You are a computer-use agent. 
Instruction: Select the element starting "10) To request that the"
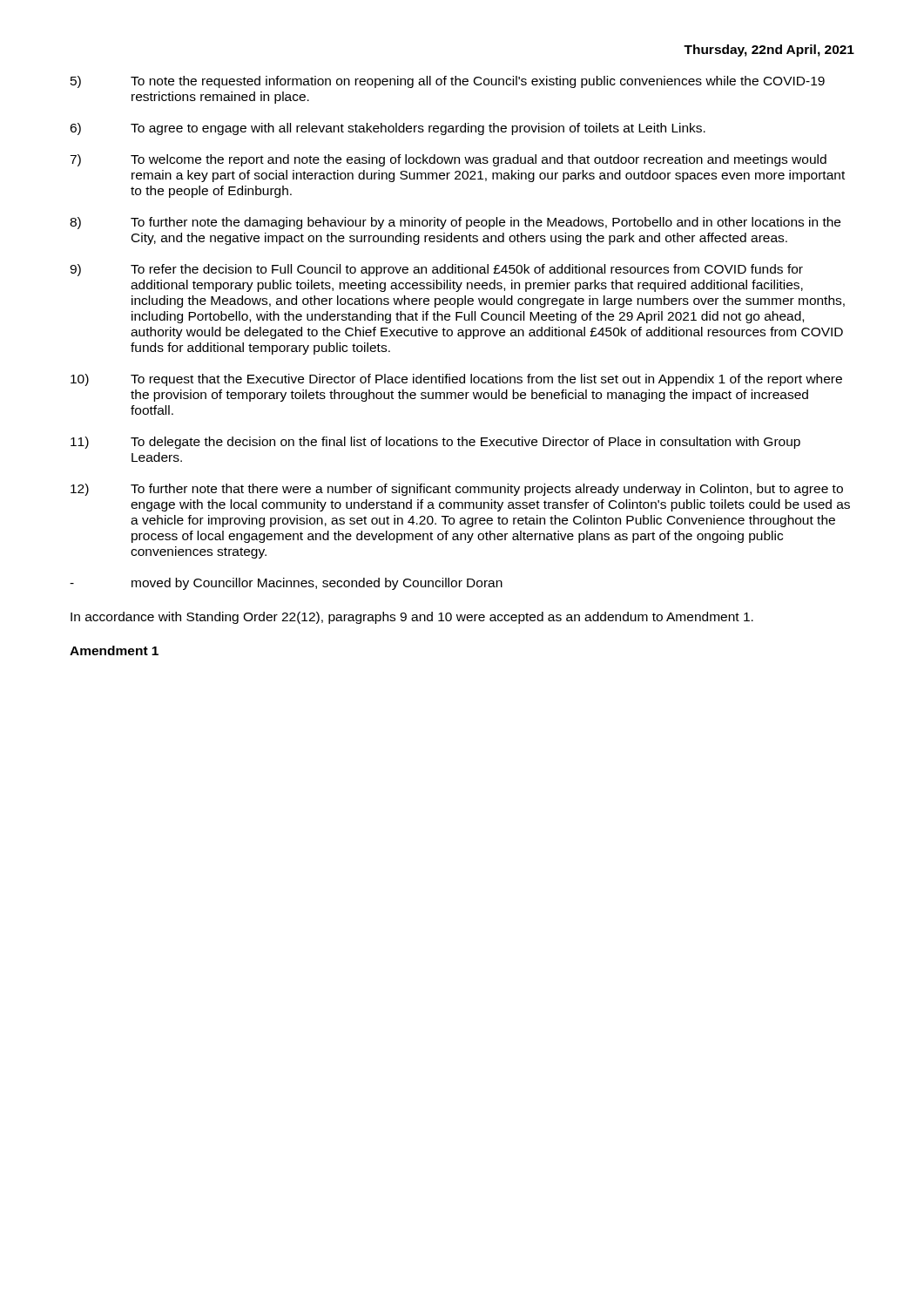(x=462, y=395)
